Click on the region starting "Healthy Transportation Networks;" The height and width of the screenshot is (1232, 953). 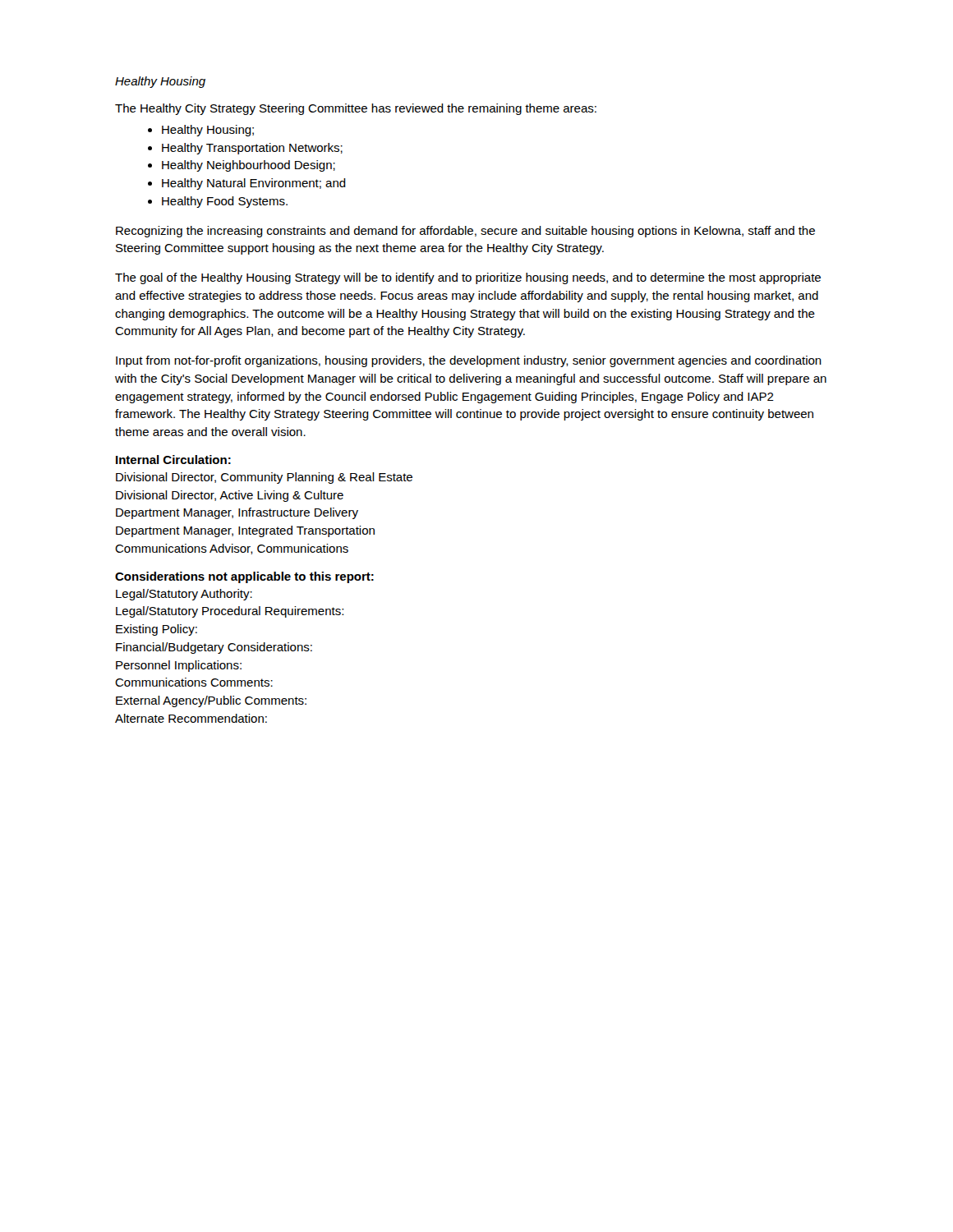pyautogui.click(x=252, y=147)
